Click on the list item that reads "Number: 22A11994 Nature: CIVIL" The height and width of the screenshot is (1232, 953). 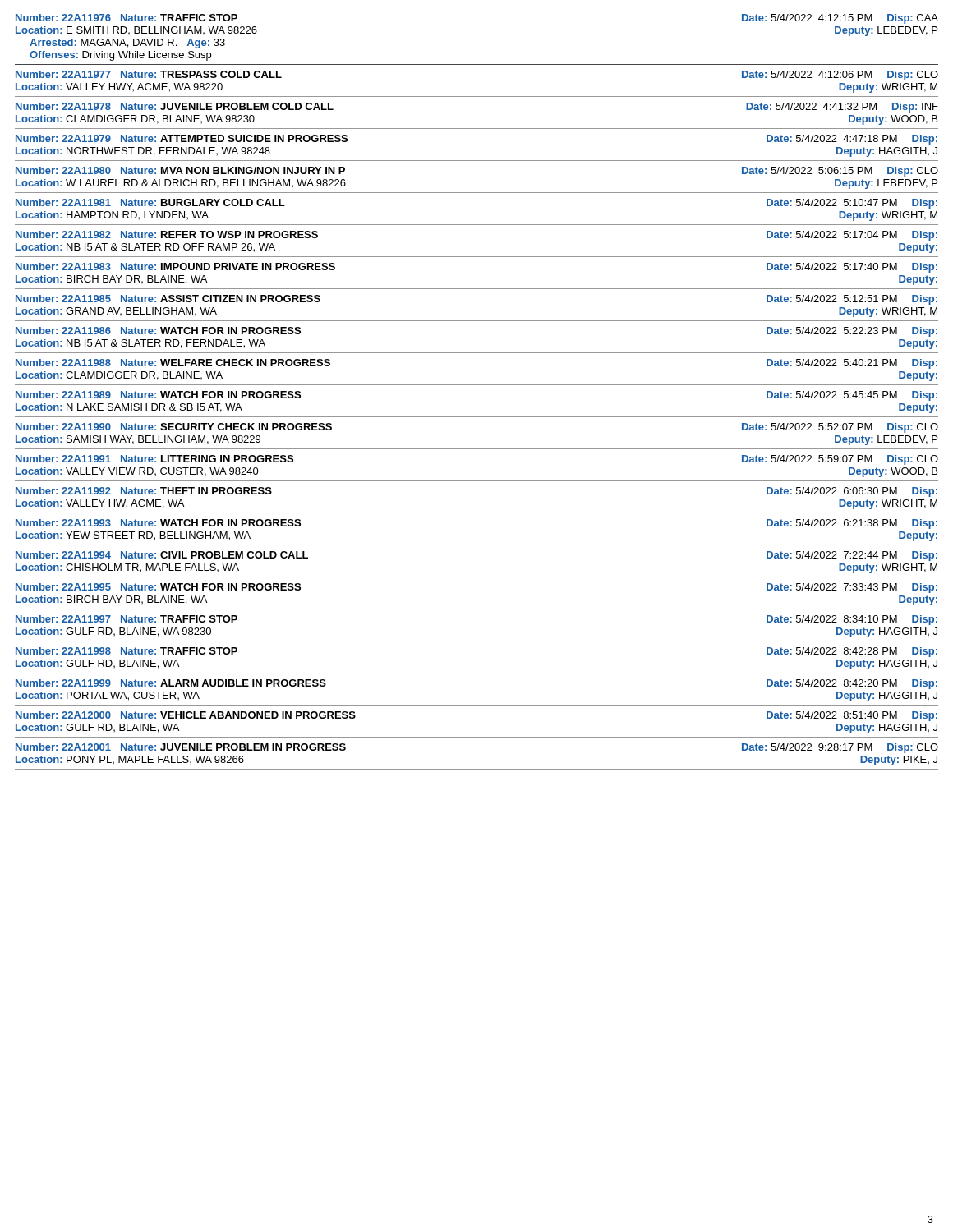coord(164,557)
